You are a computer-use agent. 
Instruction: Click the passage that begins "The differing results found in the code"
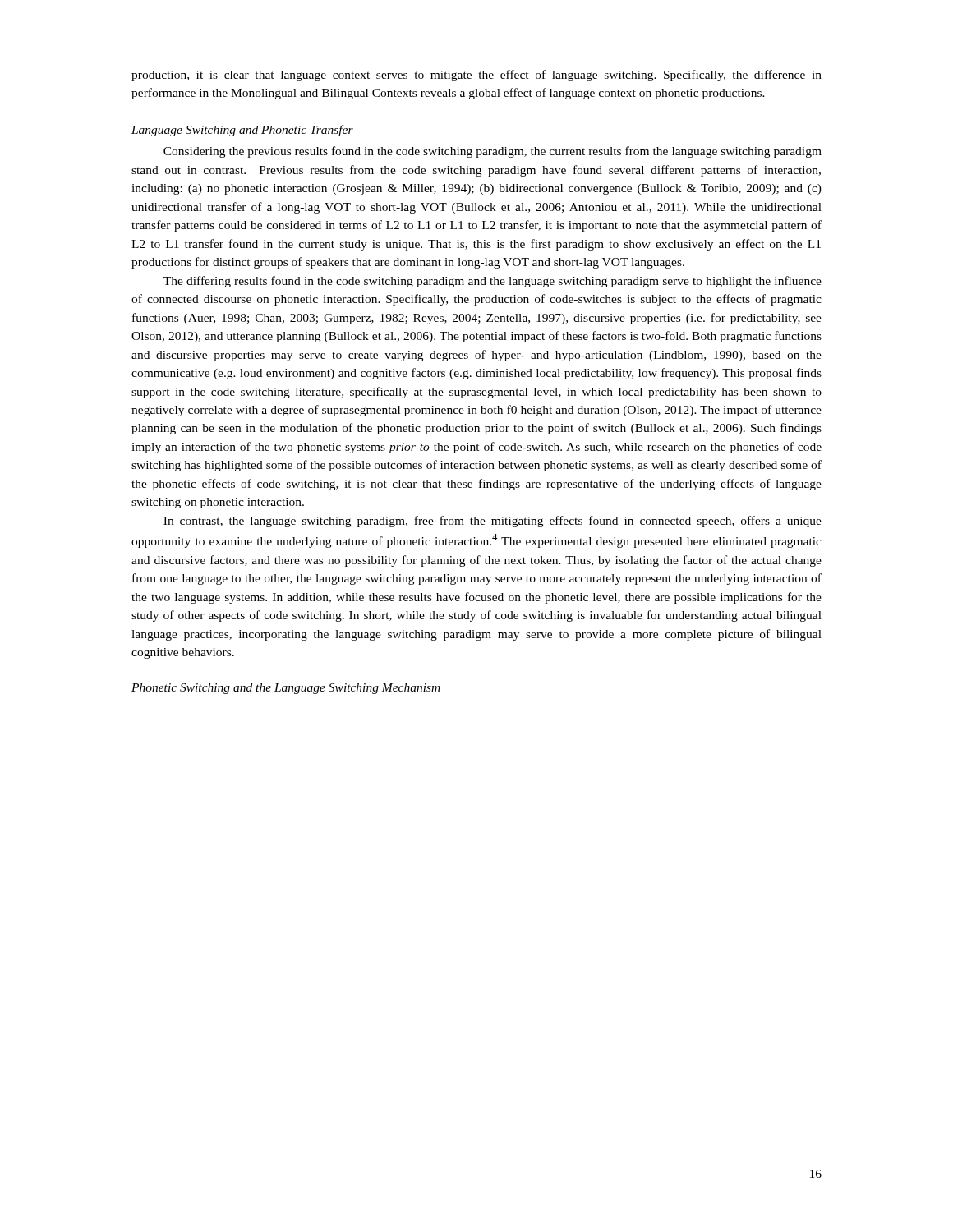click(476, 391)
